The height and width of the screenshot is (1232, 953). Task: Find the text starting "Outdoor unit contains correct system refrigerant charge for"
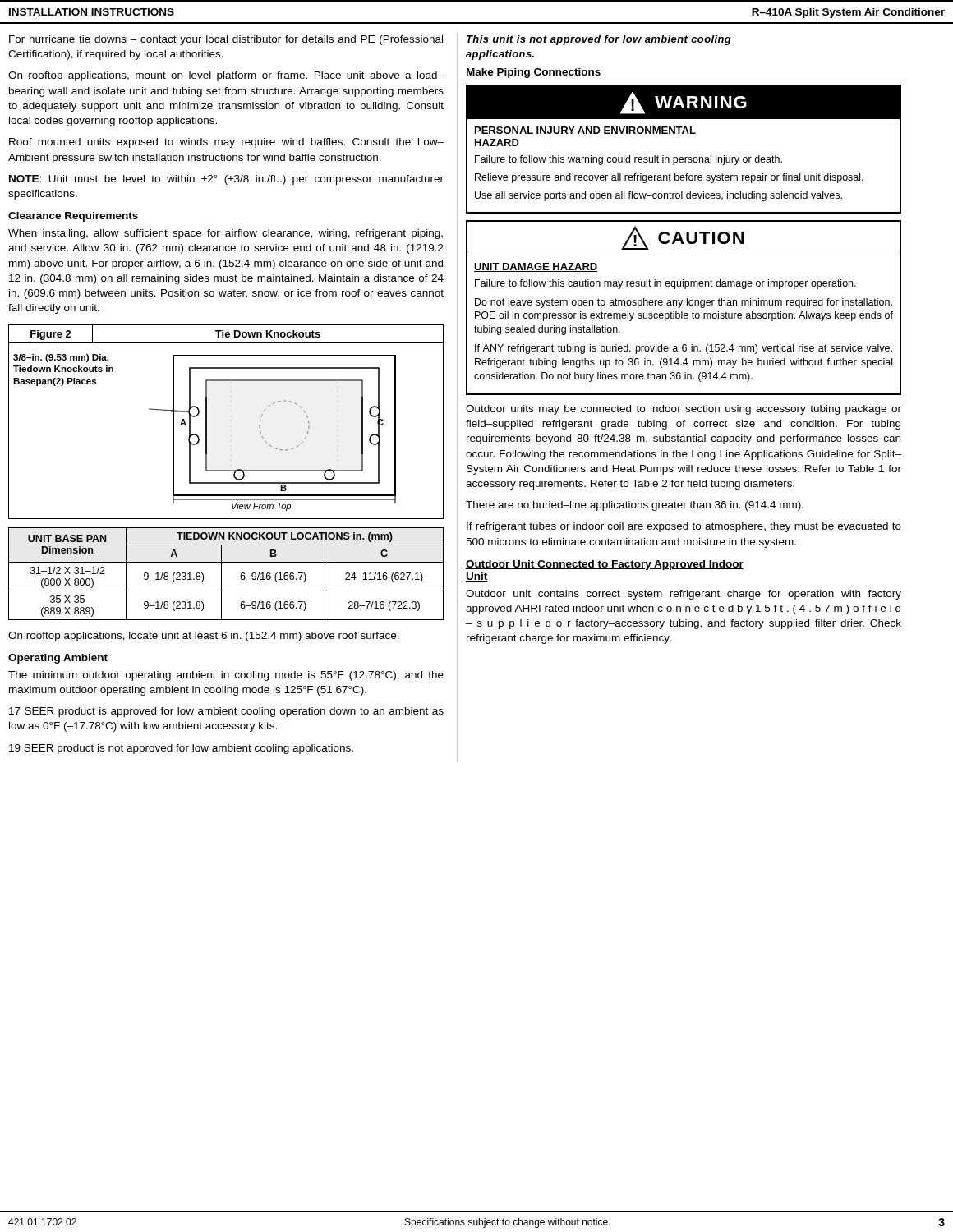click(684, 616)
